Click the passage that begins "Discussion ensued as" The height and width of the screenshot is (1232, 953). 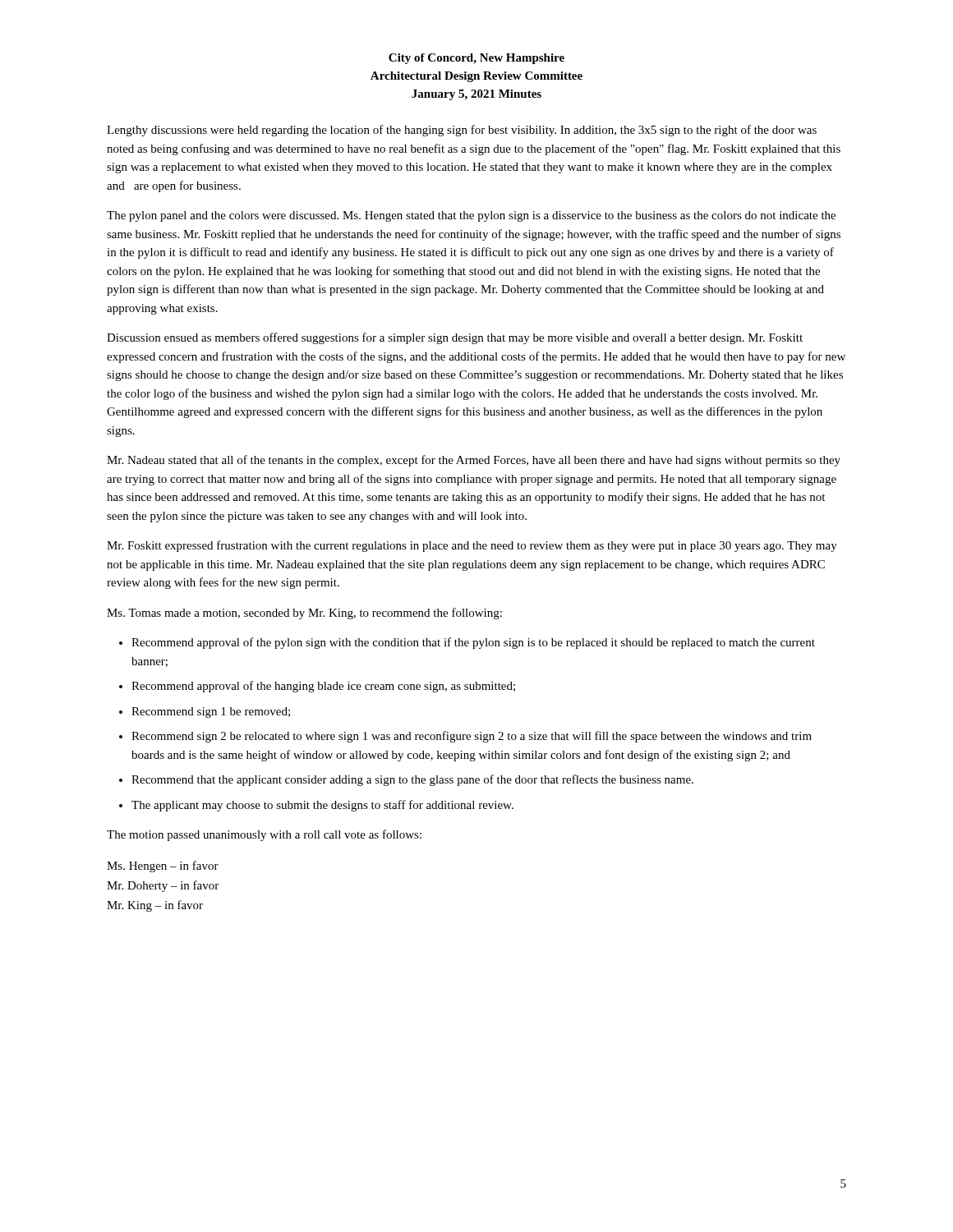point(476,384)
